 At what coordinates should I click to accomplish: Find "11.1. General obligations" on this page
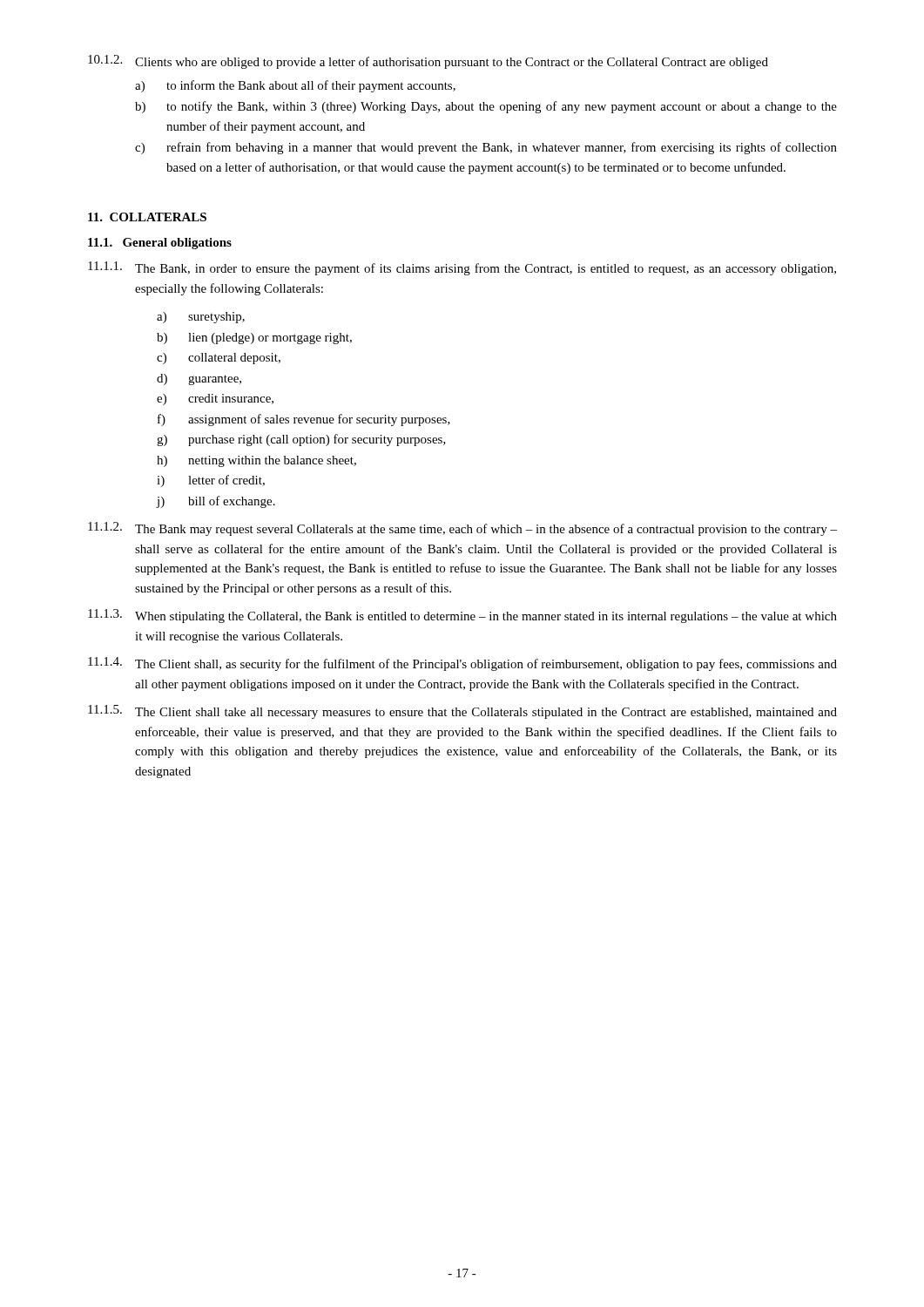tap(159, 242)
